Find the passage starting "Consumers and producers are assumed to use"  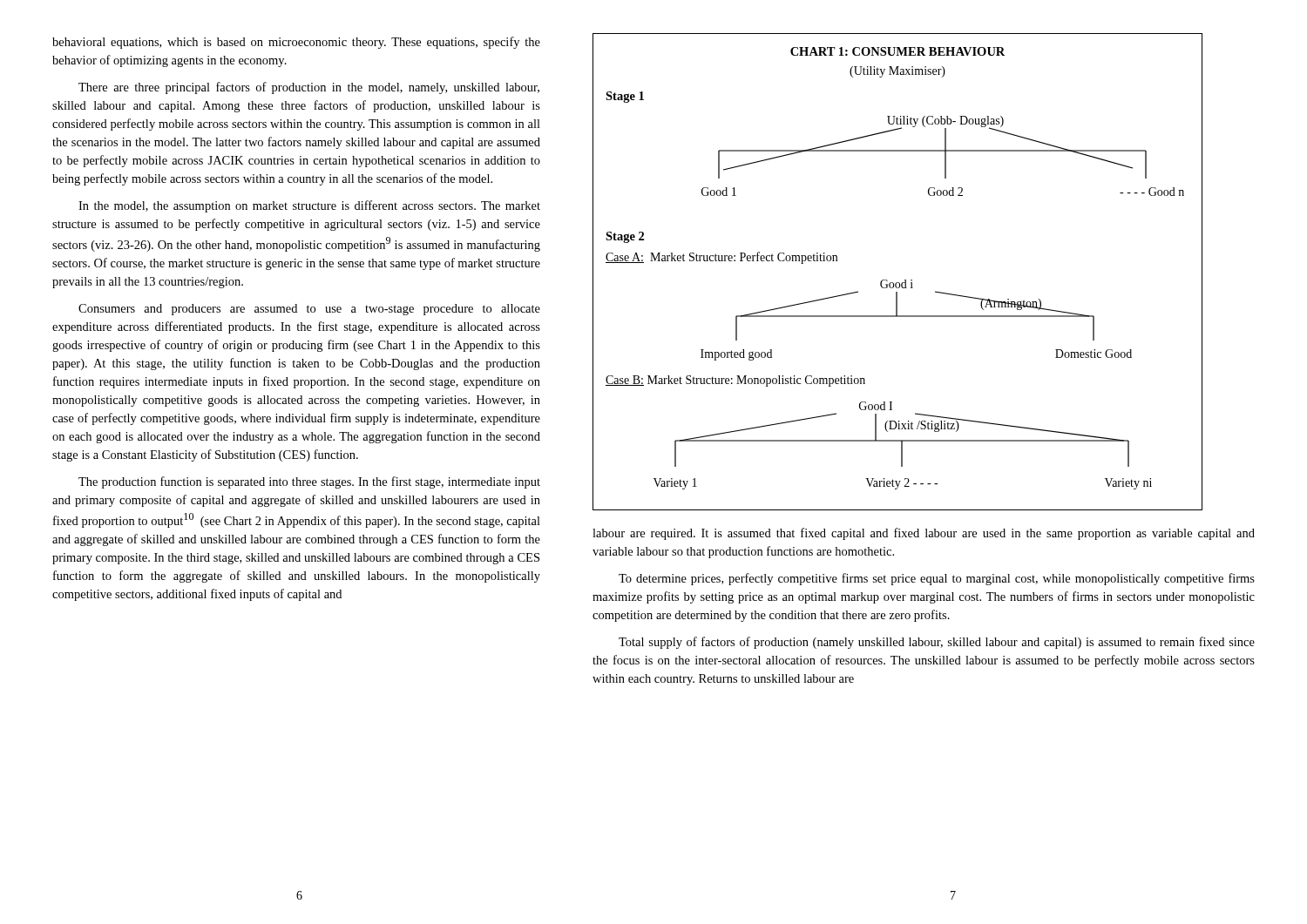click(x=296, y=382)
